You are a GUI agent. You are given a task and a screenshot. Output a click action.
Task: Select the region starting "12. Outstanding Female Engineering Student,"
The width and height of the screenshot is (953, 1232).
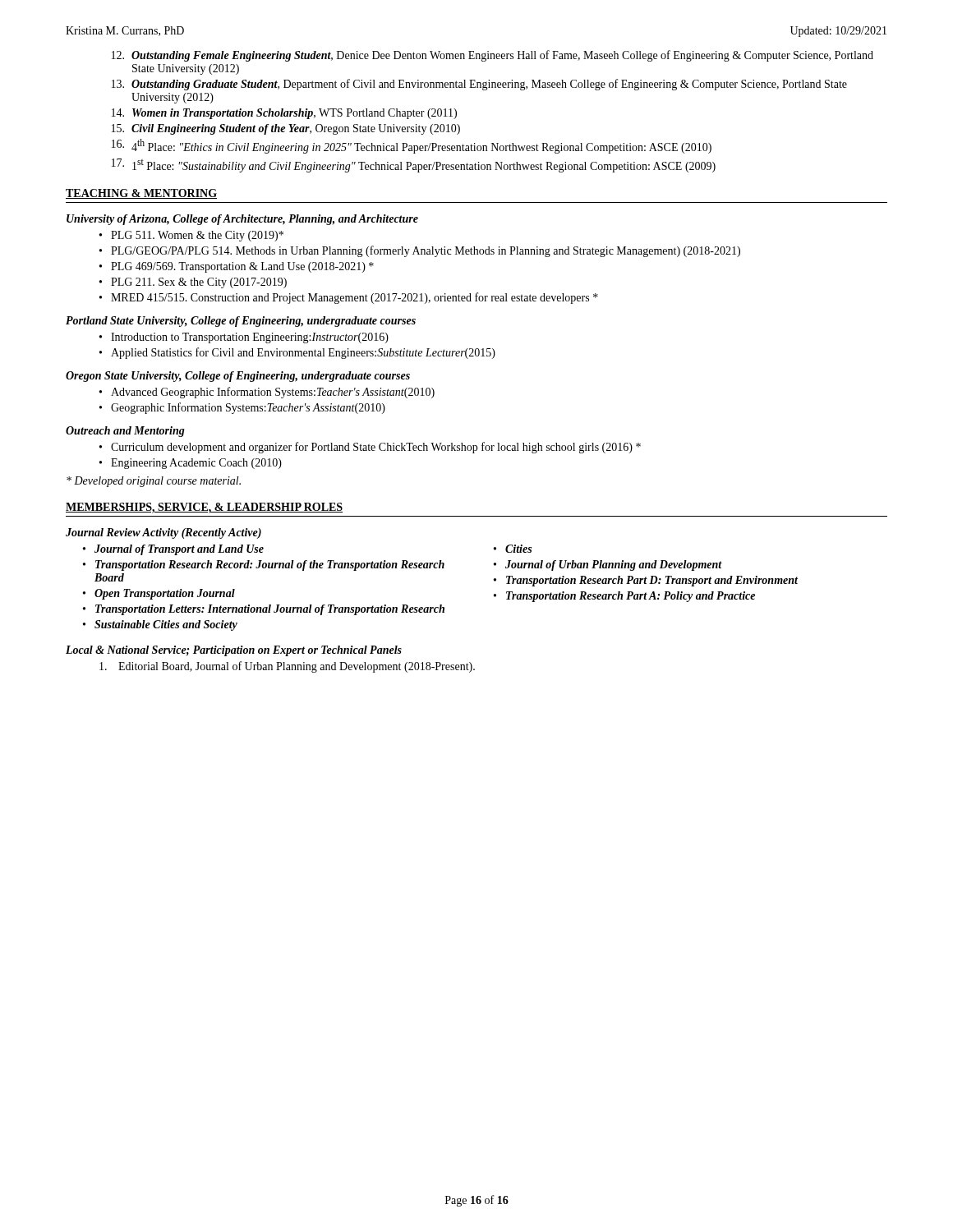(x=493, y=56)
